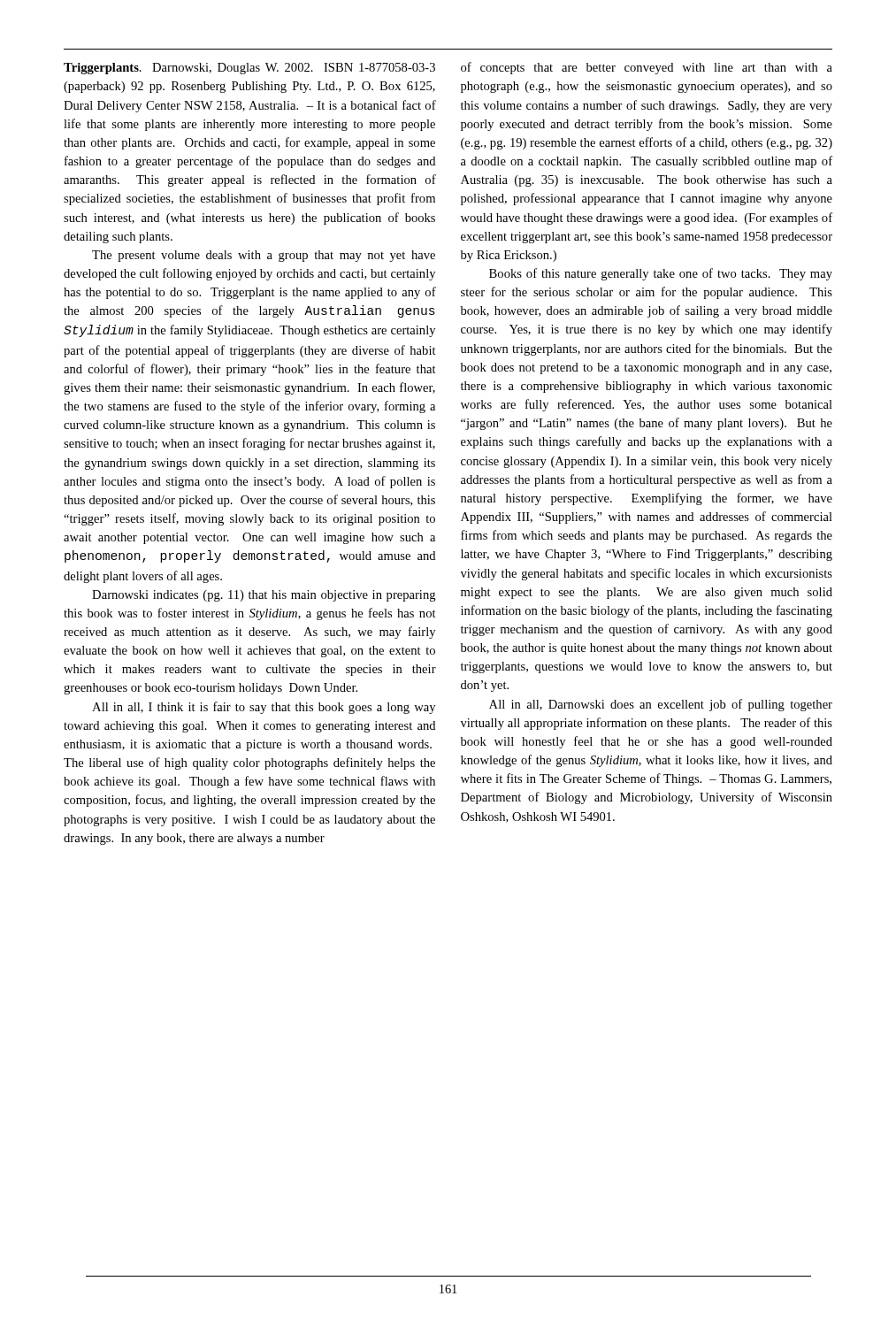The width and height of the screenshot is (896, 1327).
Task: Find the block on this page that starts "Darnowski indicates (pg."
Action: (250, 641)
